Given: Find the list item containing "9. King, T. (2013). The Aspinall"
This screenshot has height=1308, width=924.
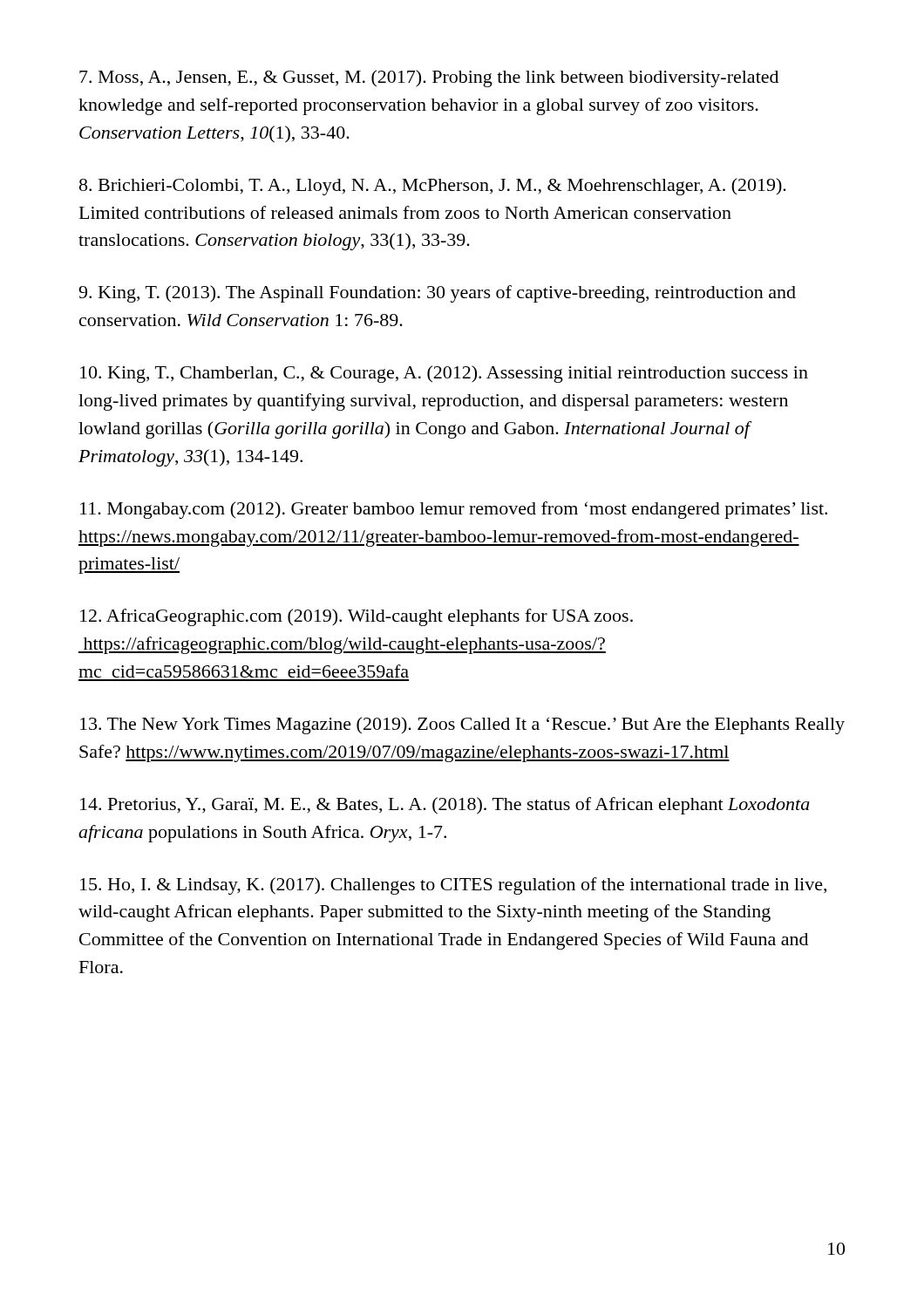Looking at the screenshot, I should pyautogui.click(x=462, y=306).
